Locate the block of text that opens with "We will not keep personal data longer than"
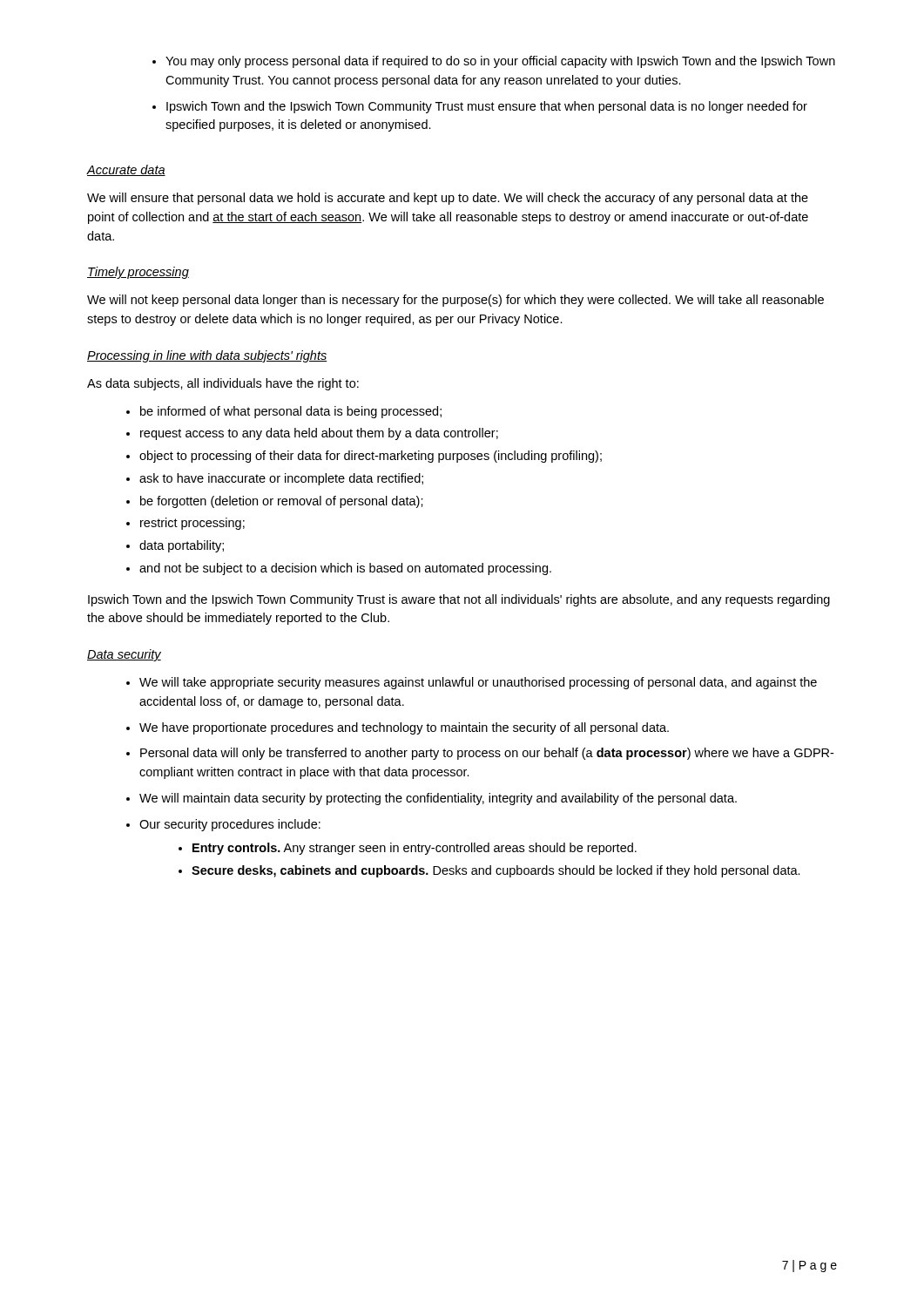Image resolution: width=924 pixels, height=1307 pixels. [x=462, y=310]
